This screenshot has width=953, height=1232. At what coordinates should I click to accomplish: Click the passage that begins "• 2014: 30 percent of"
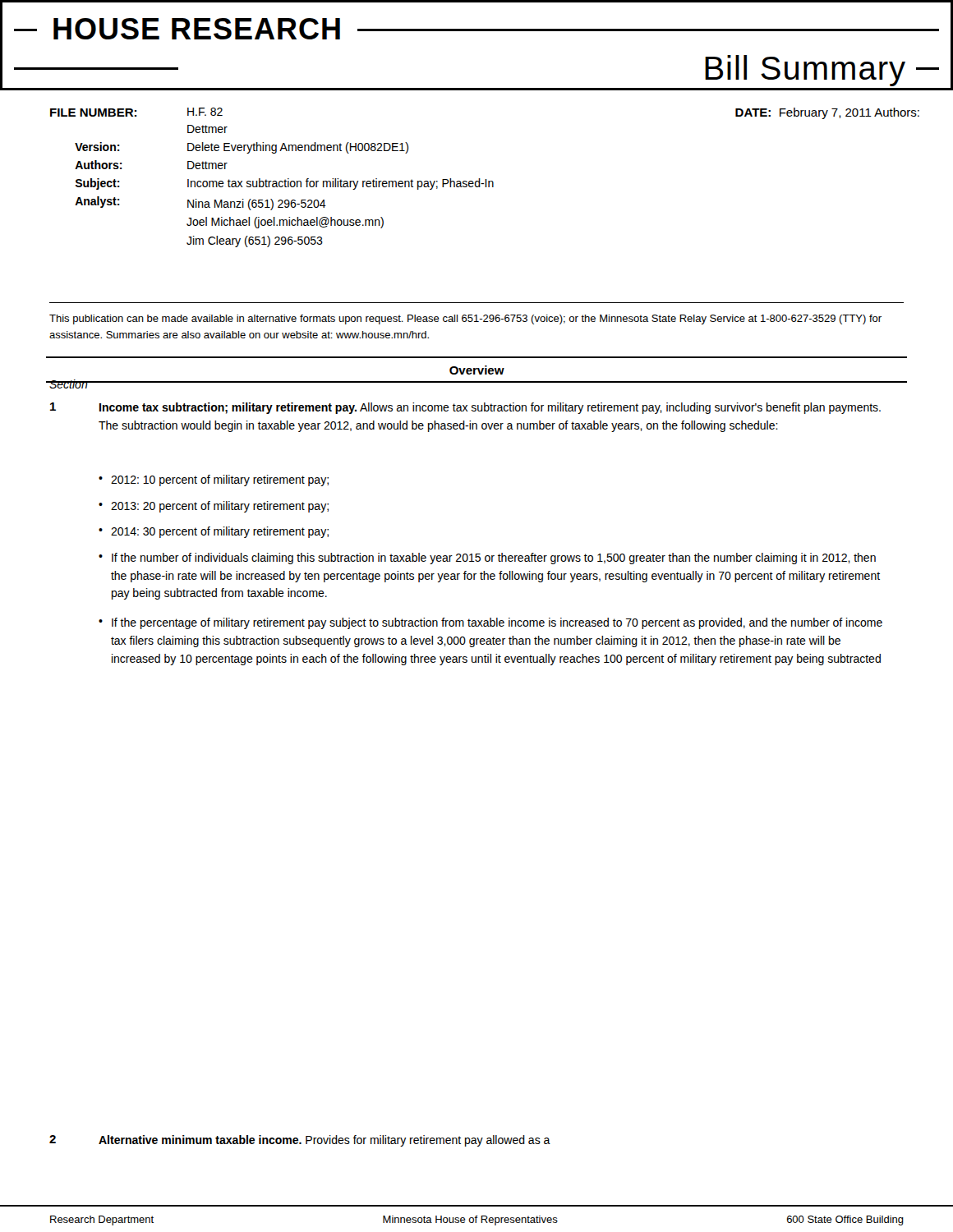point(214,532)
